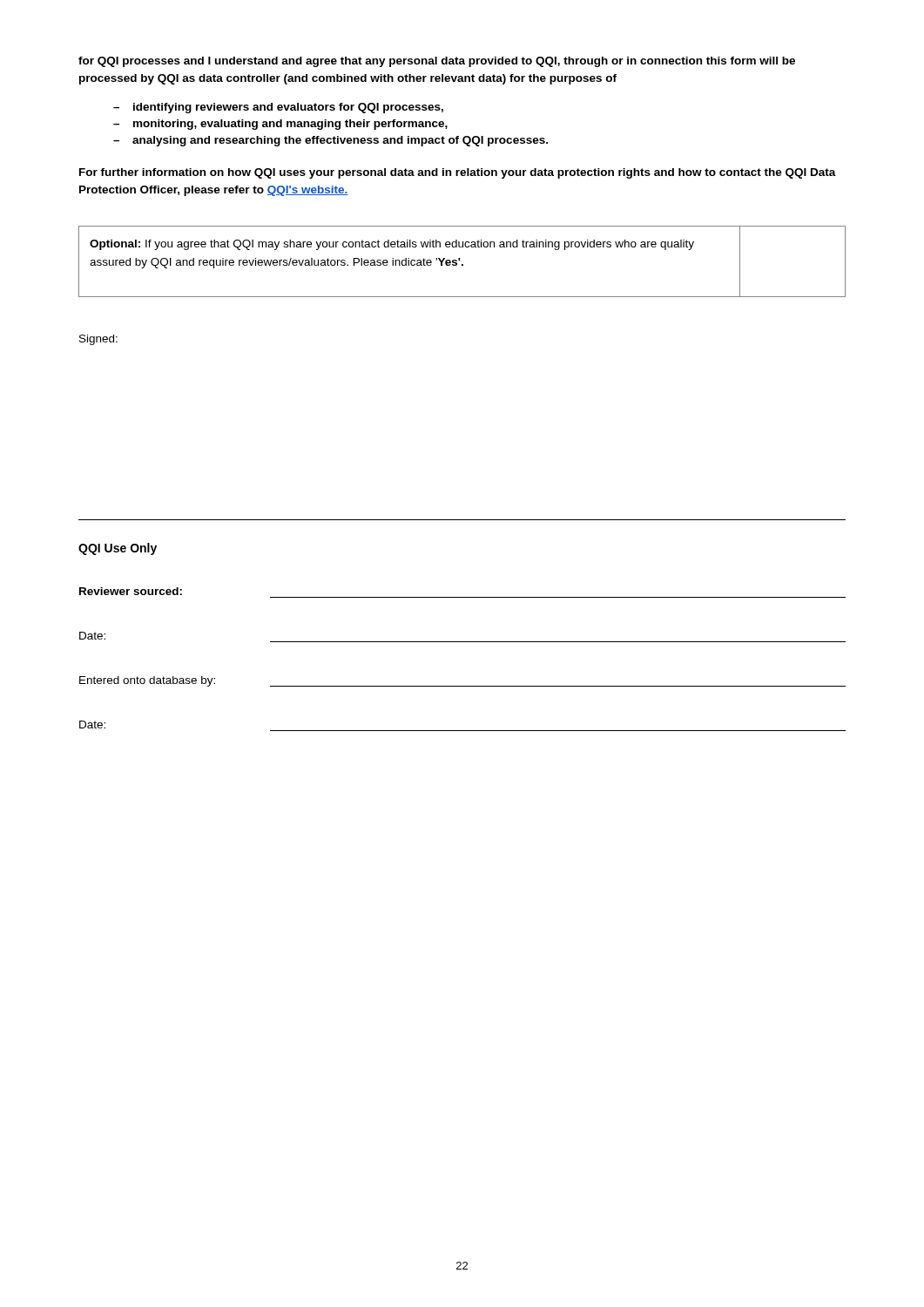This screenshot has width=924, height=1307.
Task: Select the section header with the text "QQI Use Only"
Action: [x=118, y=548]
